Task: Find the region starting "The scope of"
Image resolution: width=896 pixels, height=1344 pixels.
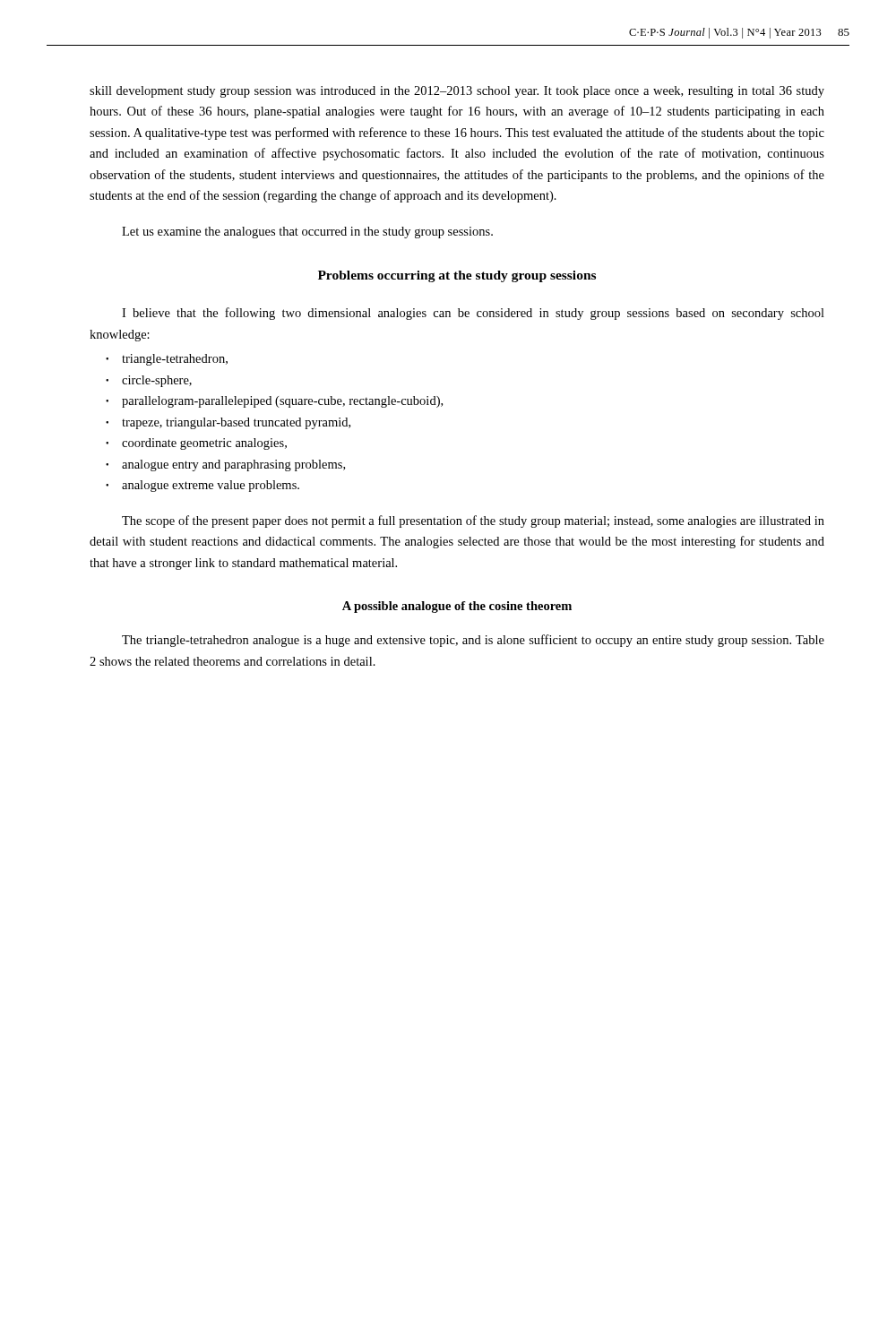Action: [457, 541]
